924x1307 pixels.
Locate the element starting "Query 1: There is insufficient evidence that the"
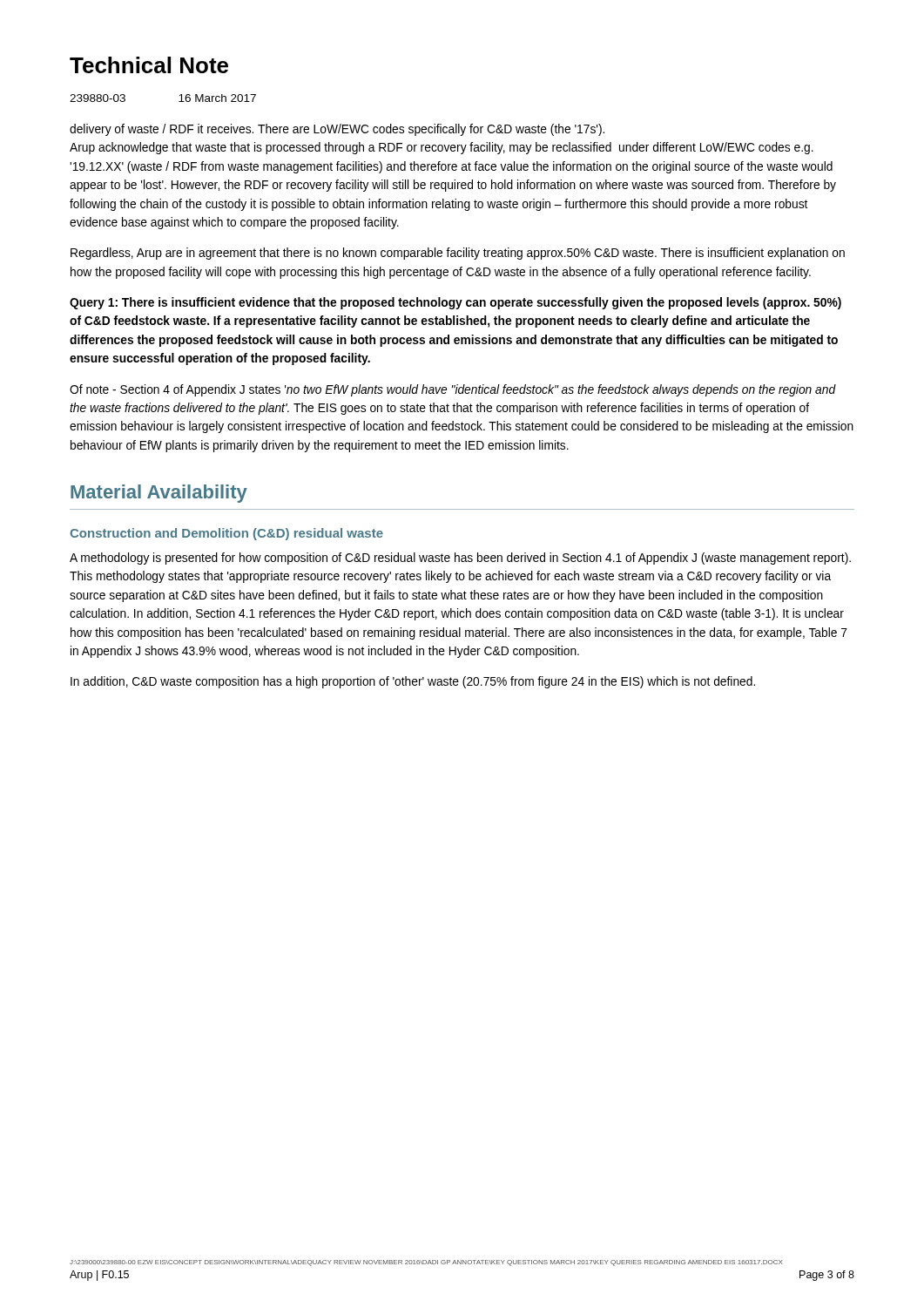pos(456,331)
